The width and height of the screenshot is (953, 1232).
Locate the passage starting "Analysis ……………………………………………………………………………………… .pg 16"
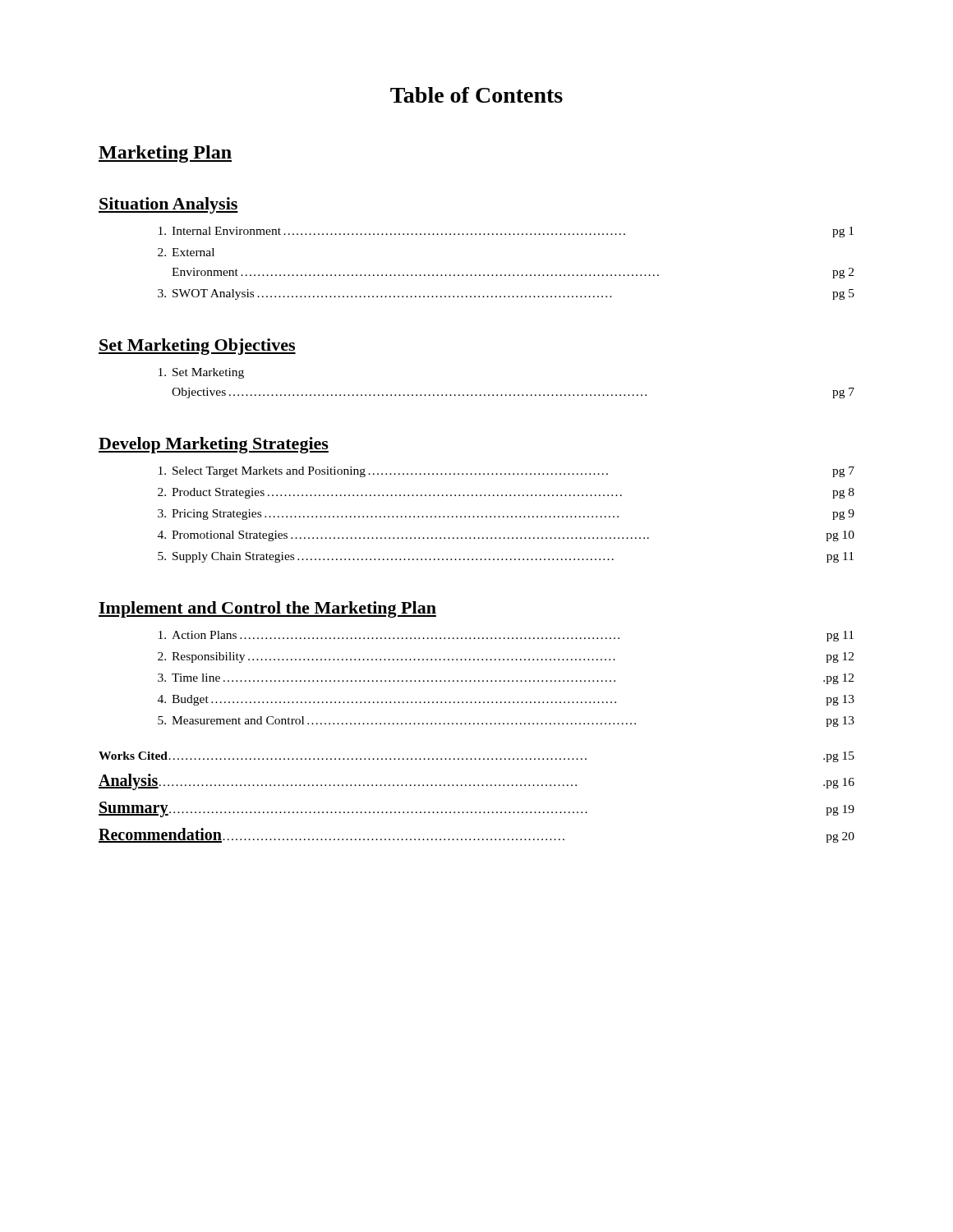(476, 781)
